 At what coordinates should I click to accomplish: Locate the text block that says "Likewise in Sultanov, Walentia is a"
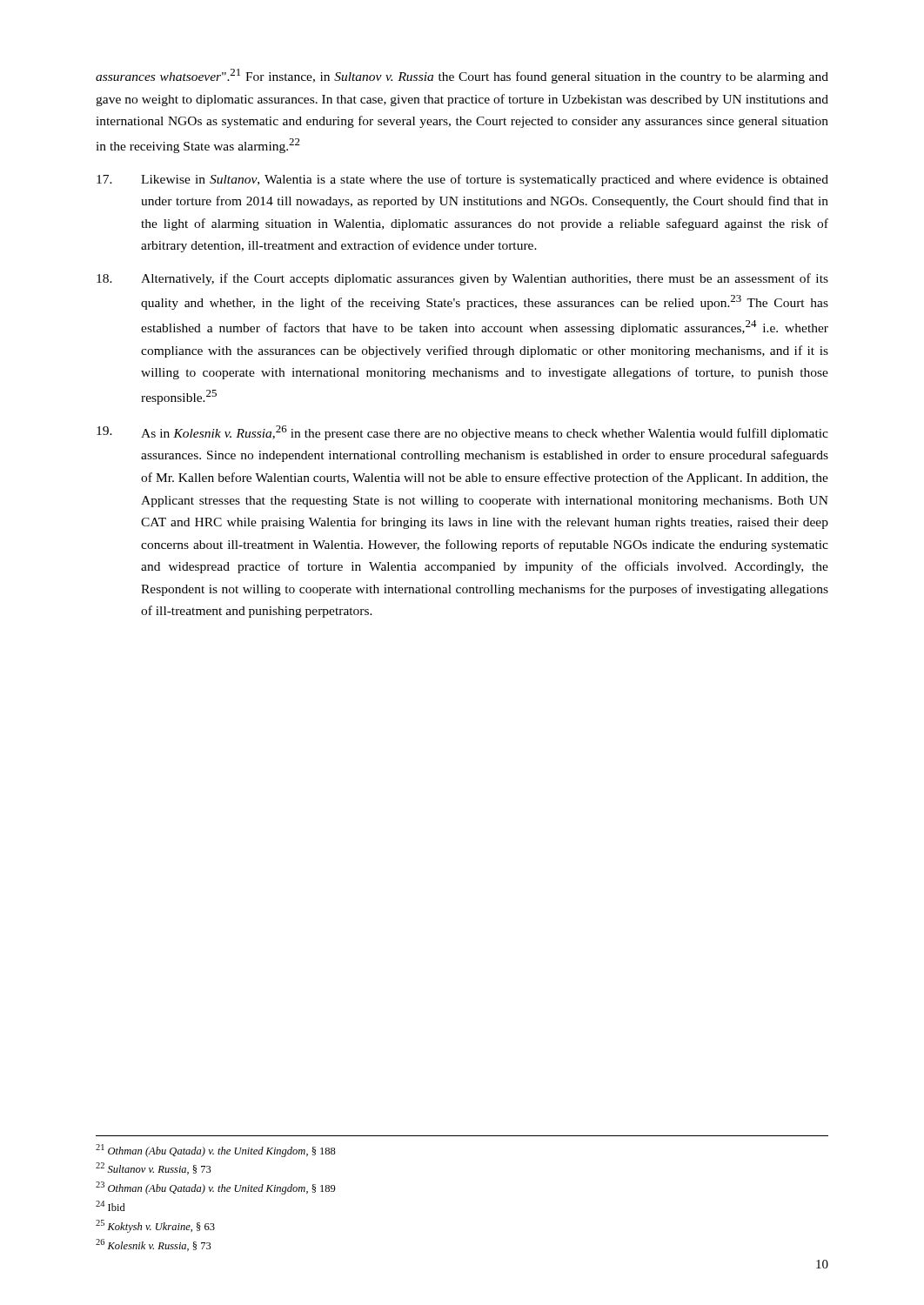(462, 212)
